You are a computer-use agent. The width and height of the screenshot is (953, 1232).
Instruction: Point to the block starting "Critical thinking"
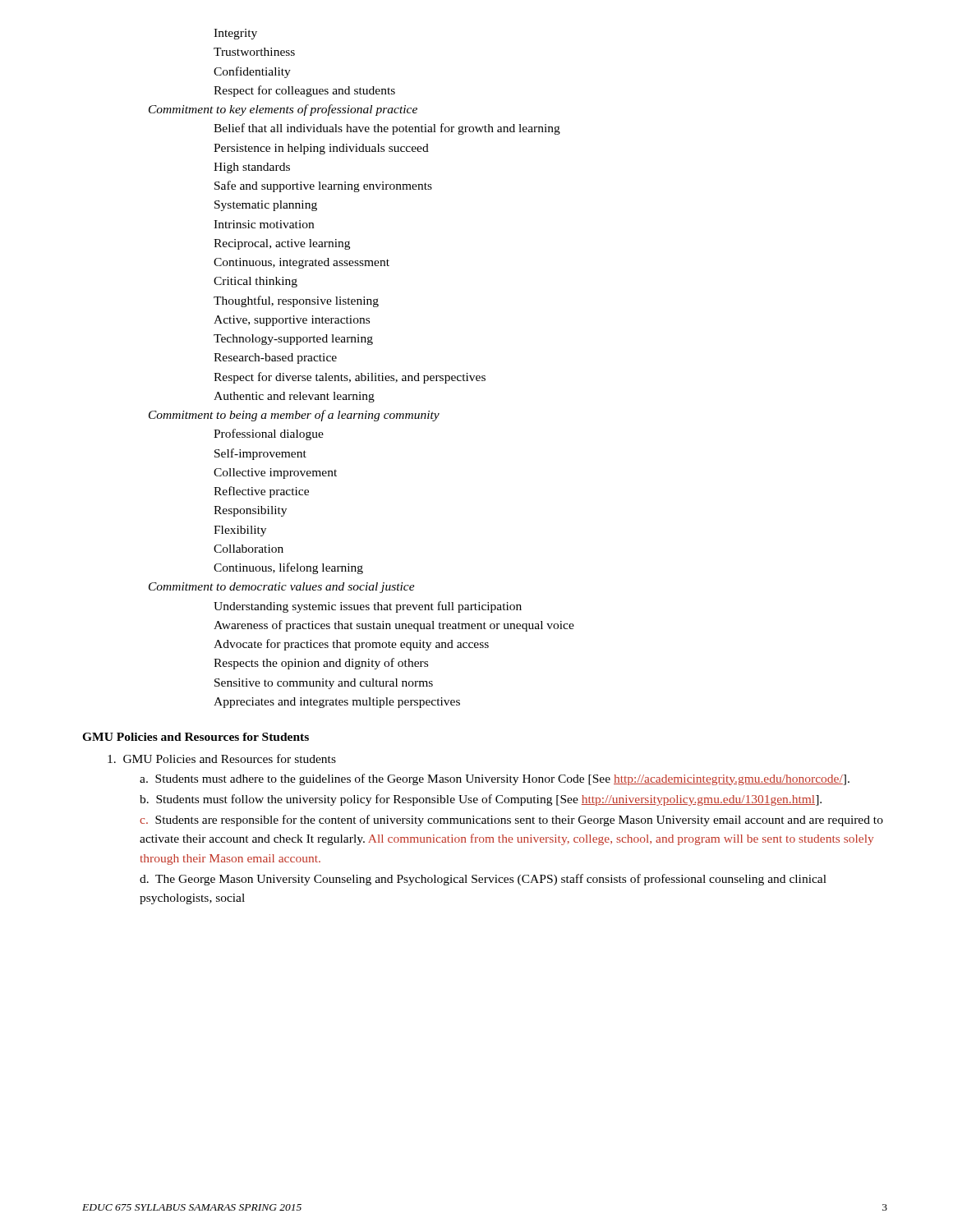point(255,281)
